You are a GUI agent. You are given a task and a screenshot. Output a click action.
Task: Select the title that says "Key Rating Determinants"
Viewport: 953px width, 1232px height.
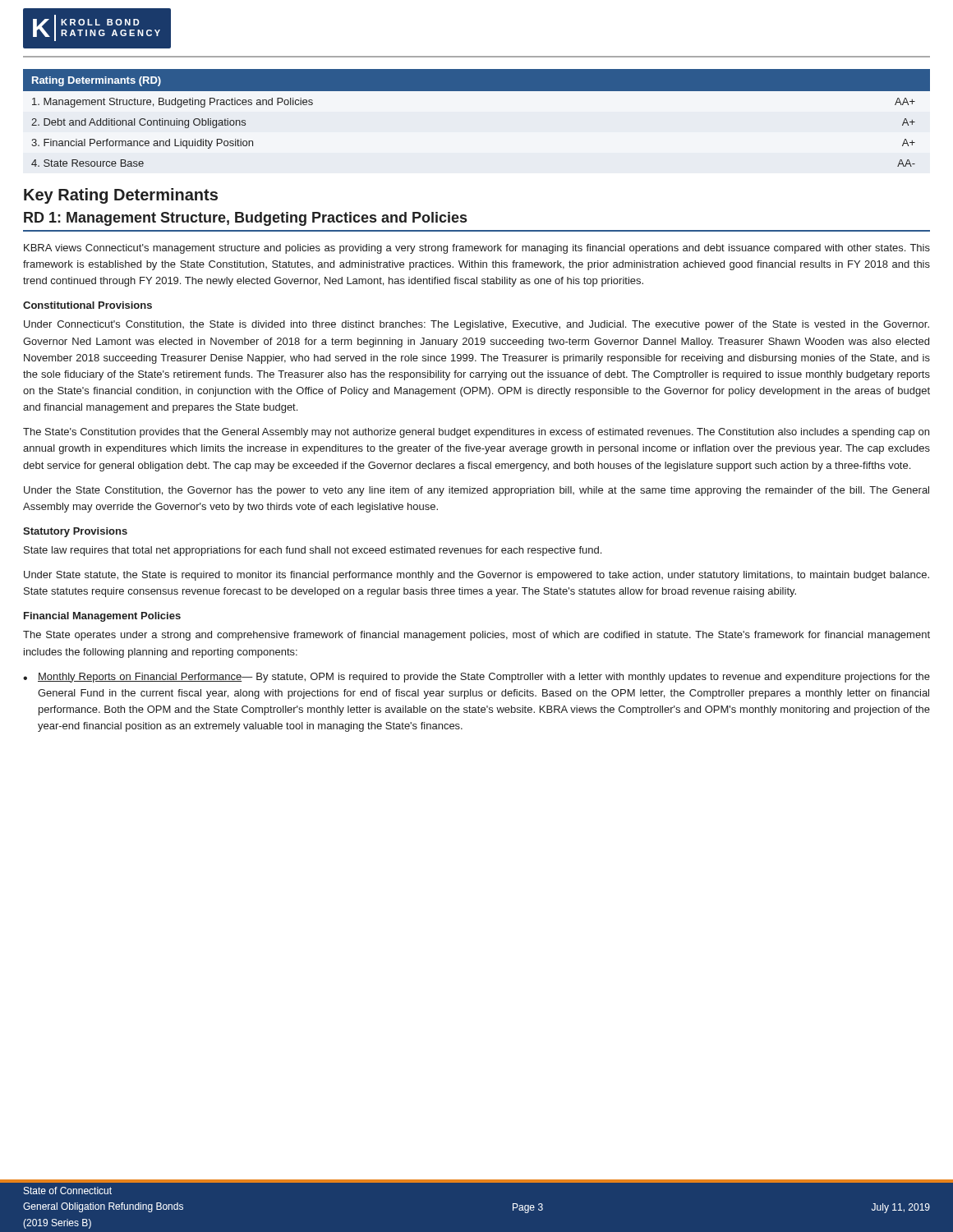pos(121,195)
